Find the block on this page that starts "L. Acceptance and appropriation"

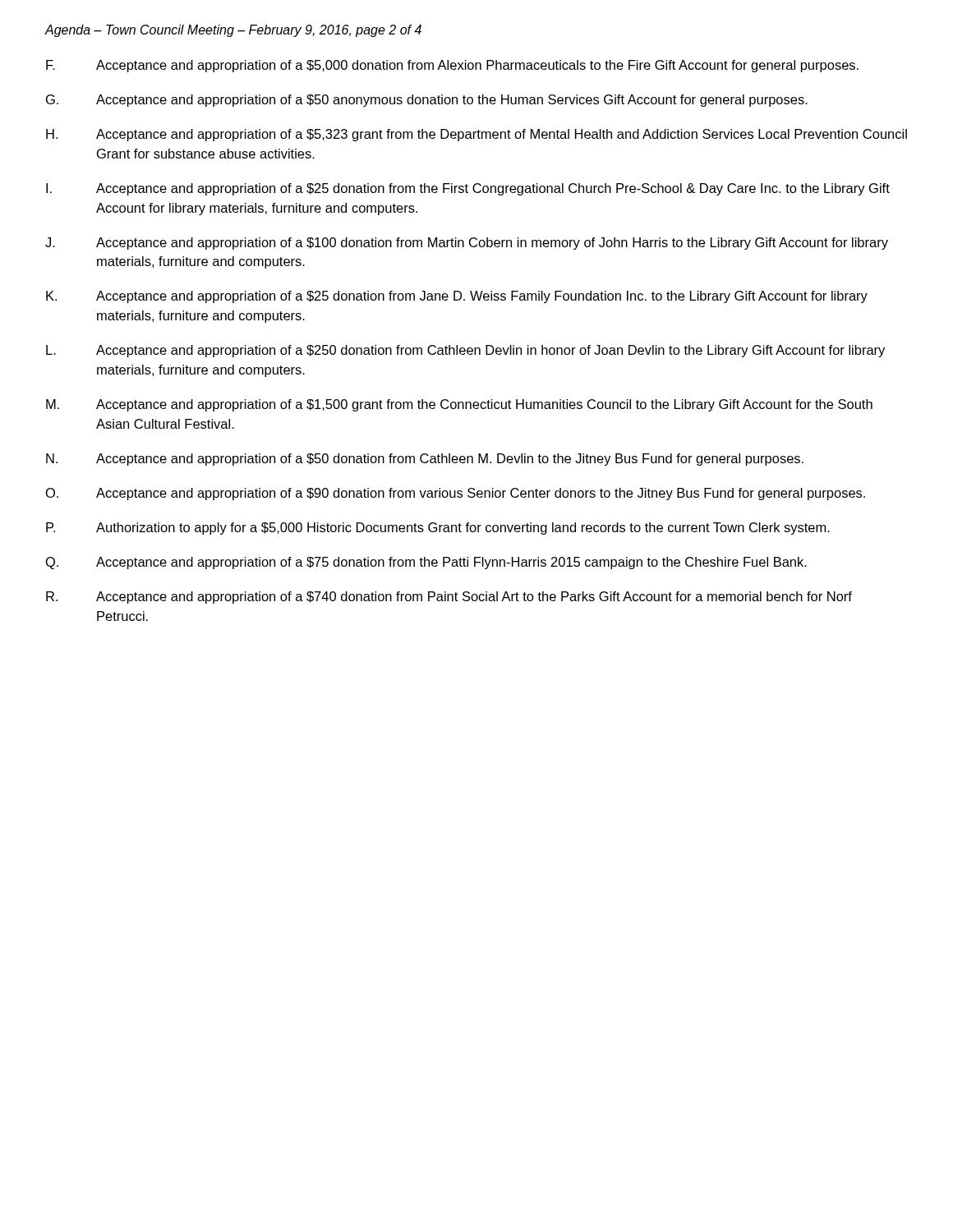pyautogui.click(x=476, y=361)
